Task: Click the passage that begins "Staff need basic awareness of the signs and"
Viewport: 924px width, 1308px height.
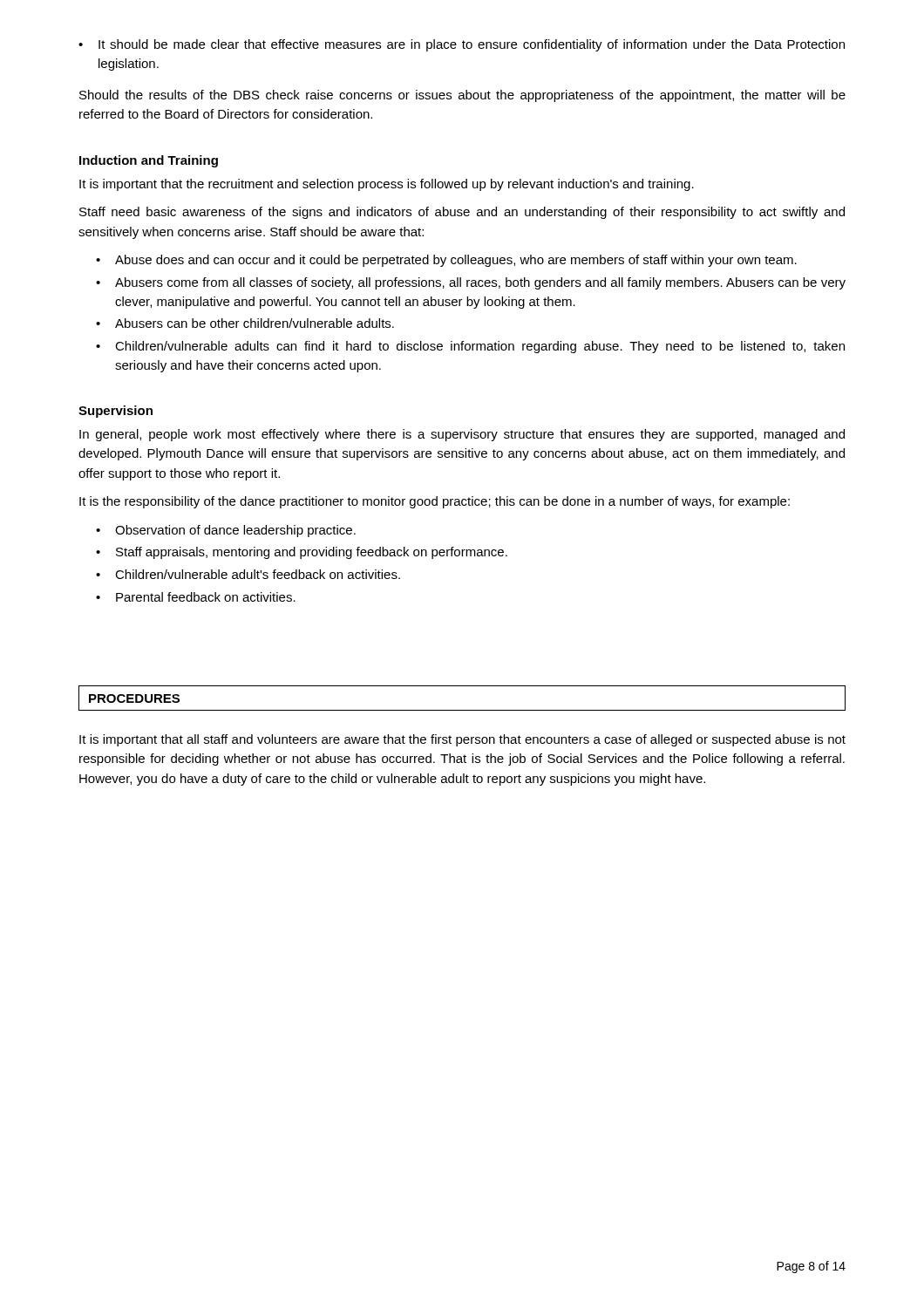Action: (x=462, y=221)
